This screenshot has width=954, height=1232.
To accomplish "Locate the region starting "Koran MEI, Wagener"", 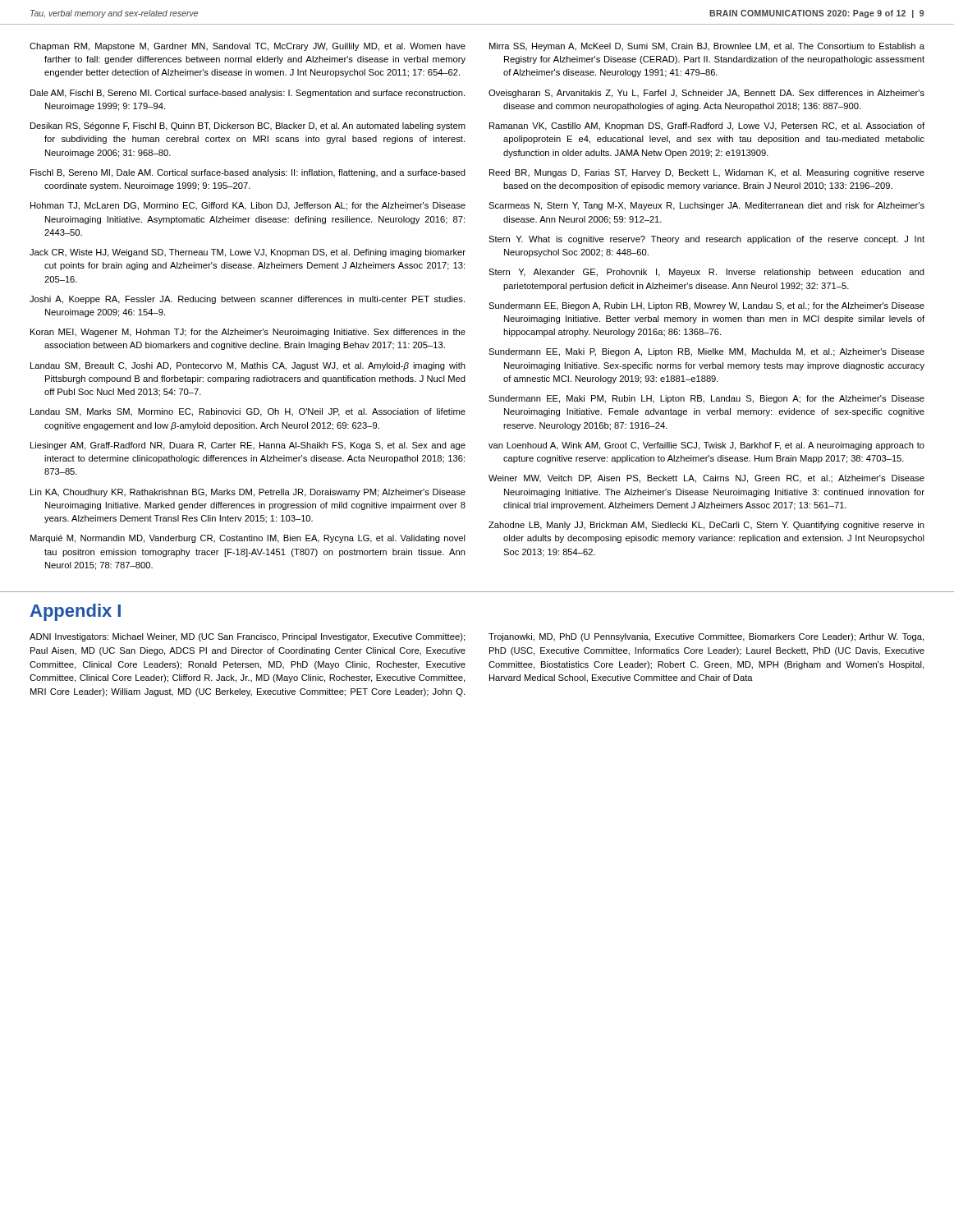I will 248,339.
